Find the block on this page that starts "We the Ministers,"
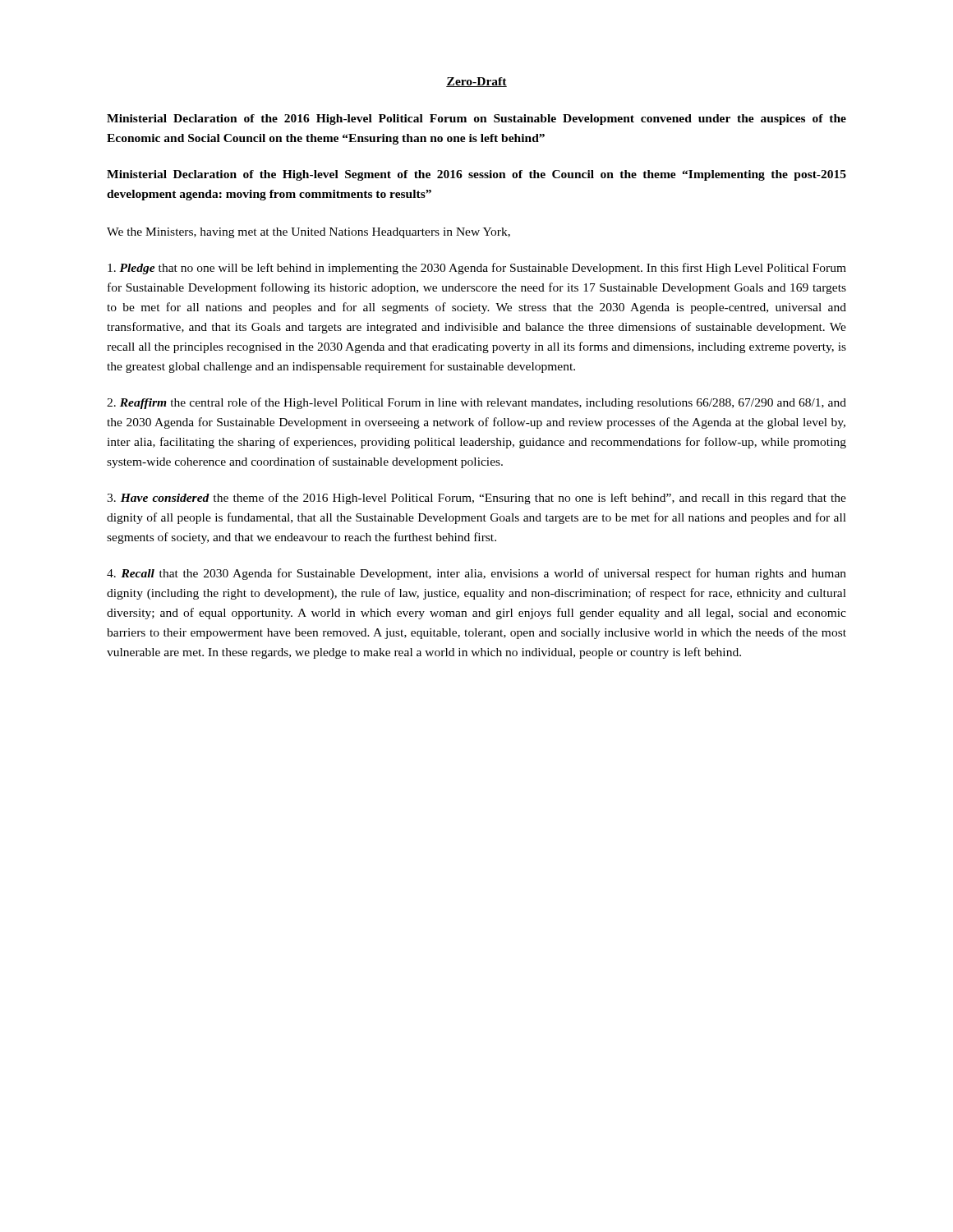 (x=309, y=231)
